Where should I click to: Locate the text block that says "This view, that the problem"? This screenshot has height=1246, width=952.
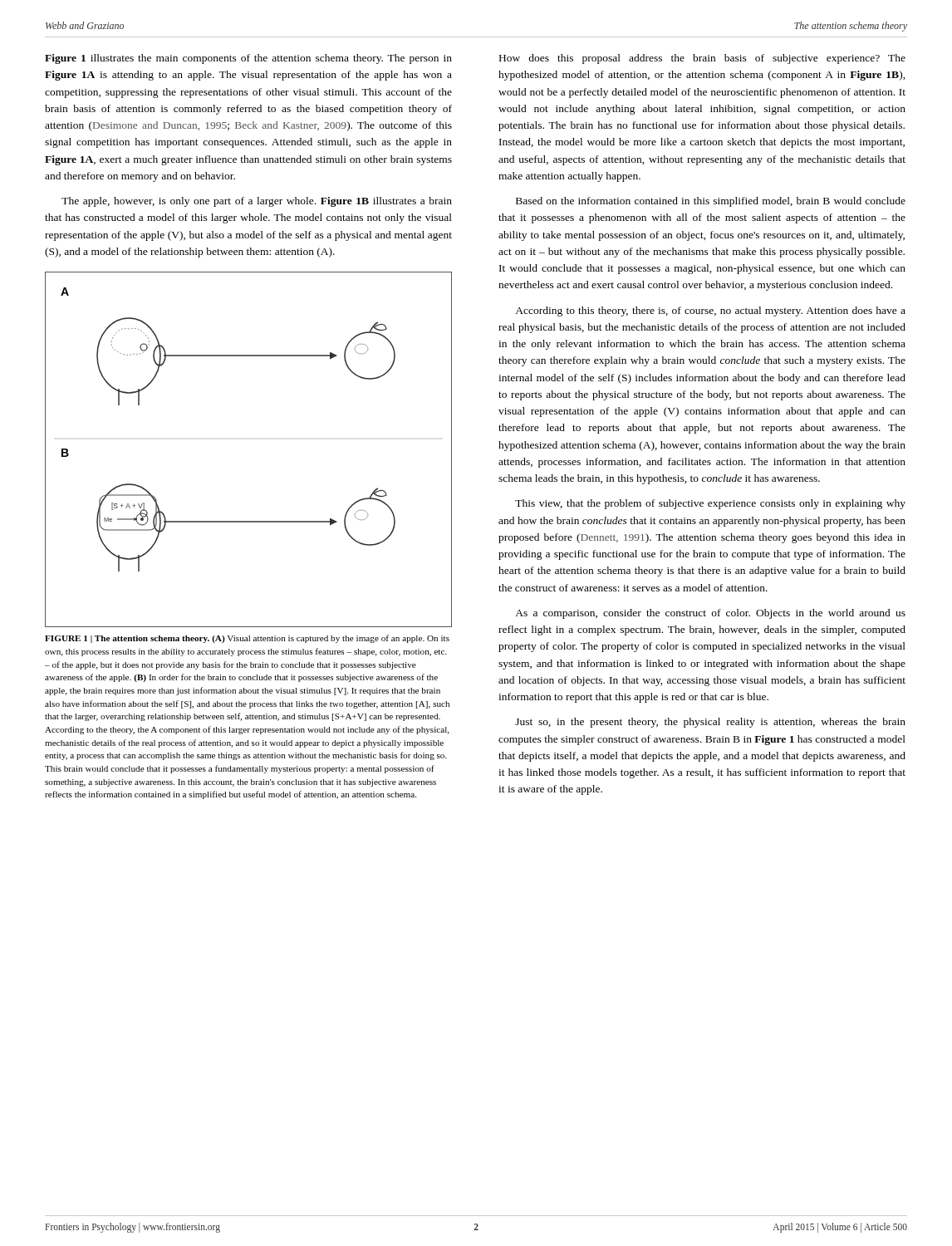[702, 546]
